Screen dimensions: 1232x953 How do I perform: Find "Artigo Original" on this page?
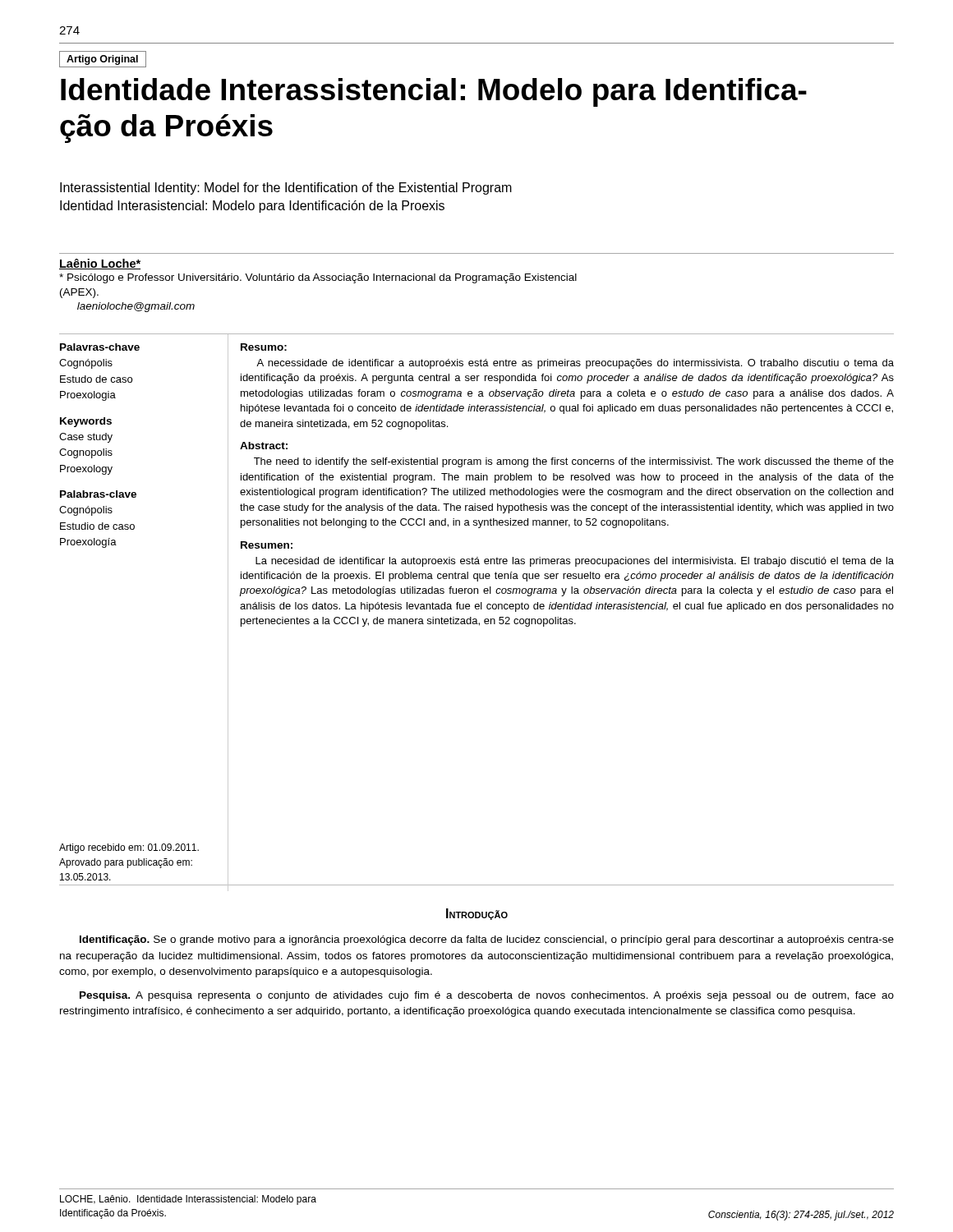[102, 59]
